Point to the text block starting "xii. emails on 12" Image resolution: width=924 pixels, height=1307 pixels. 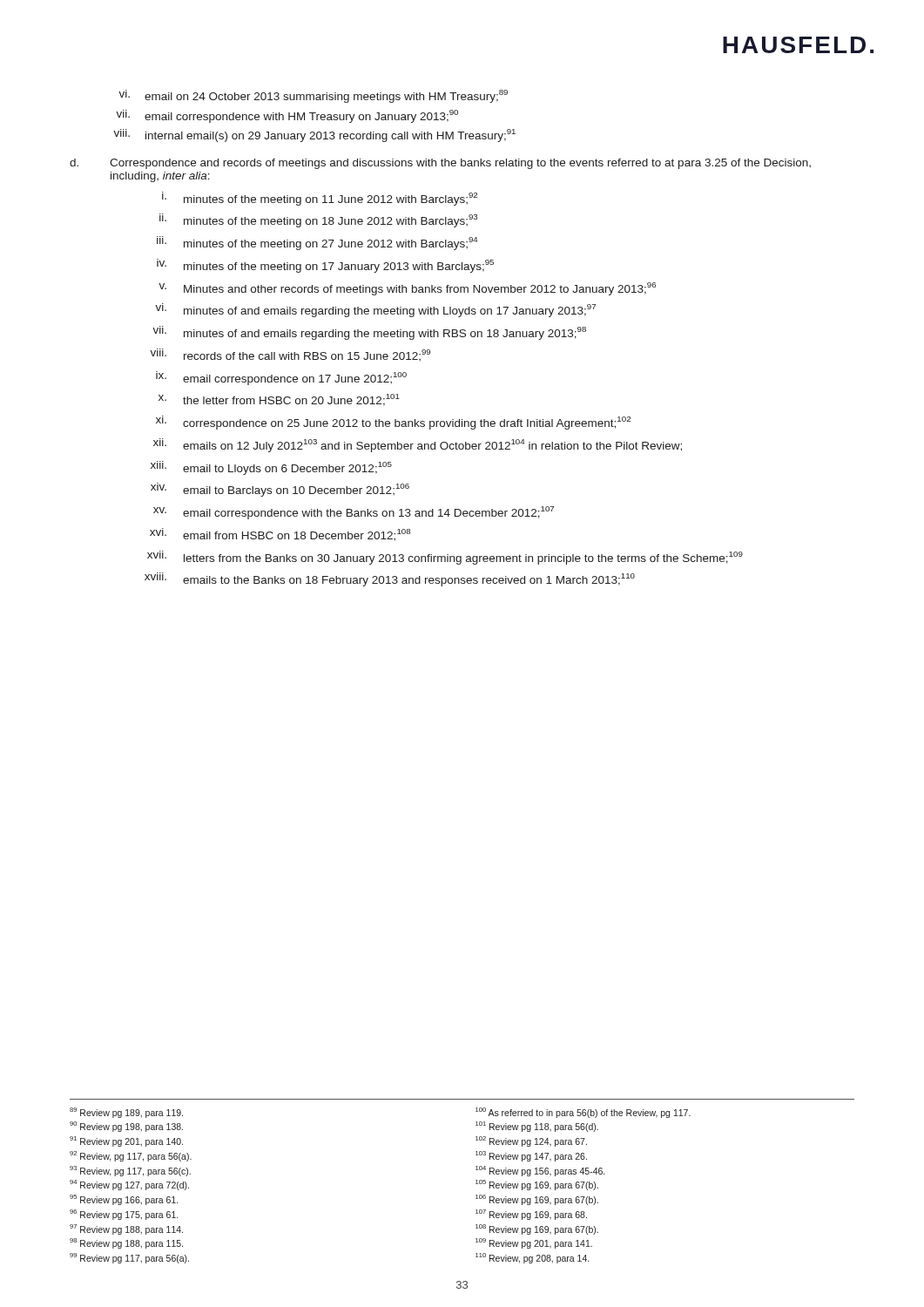pos(488,445)
